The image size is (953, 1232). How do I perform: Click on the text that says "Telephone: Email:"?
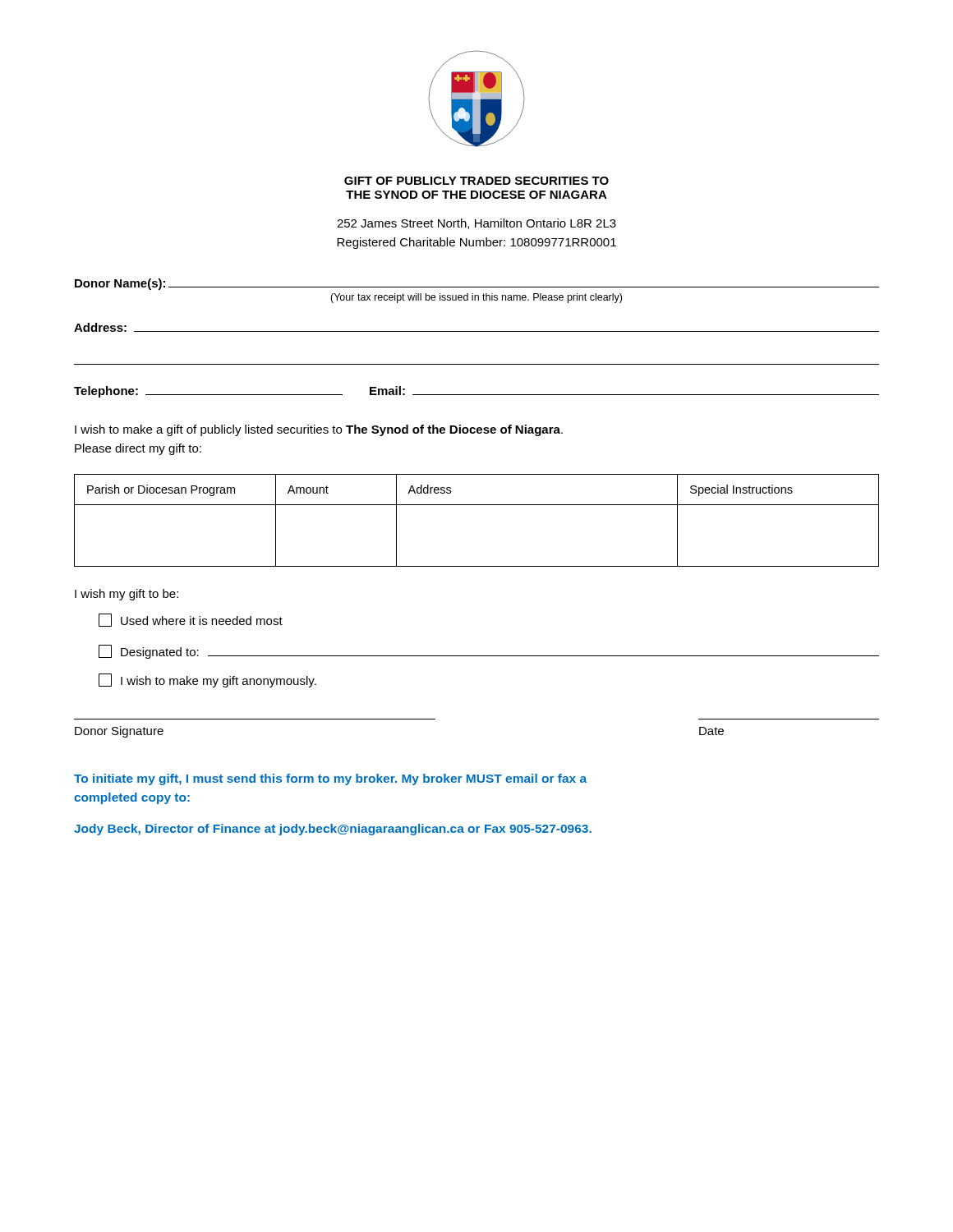476,389
